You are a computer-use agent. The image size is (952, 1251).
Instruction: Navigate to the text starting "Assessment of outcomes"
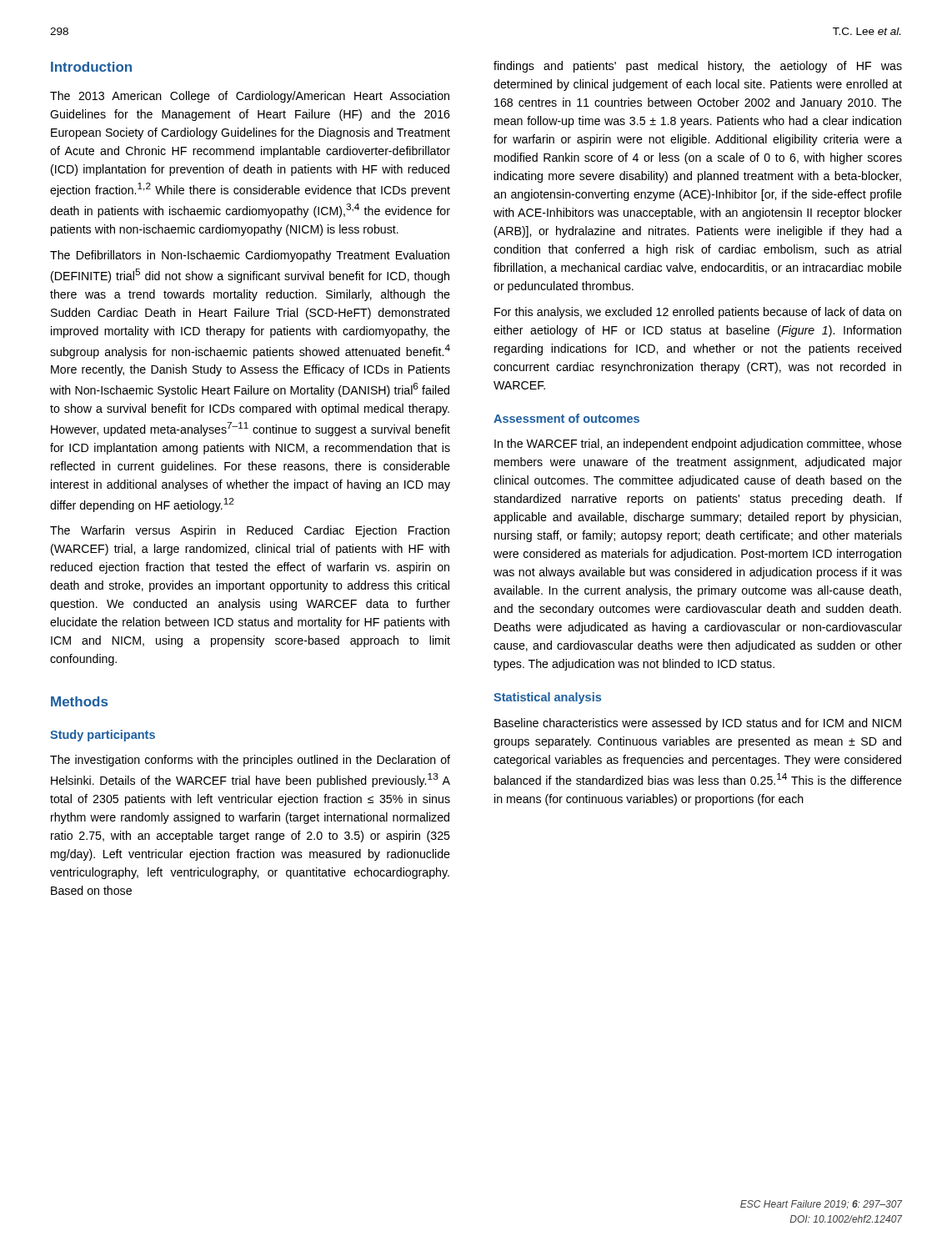click(x=567, y=419)
